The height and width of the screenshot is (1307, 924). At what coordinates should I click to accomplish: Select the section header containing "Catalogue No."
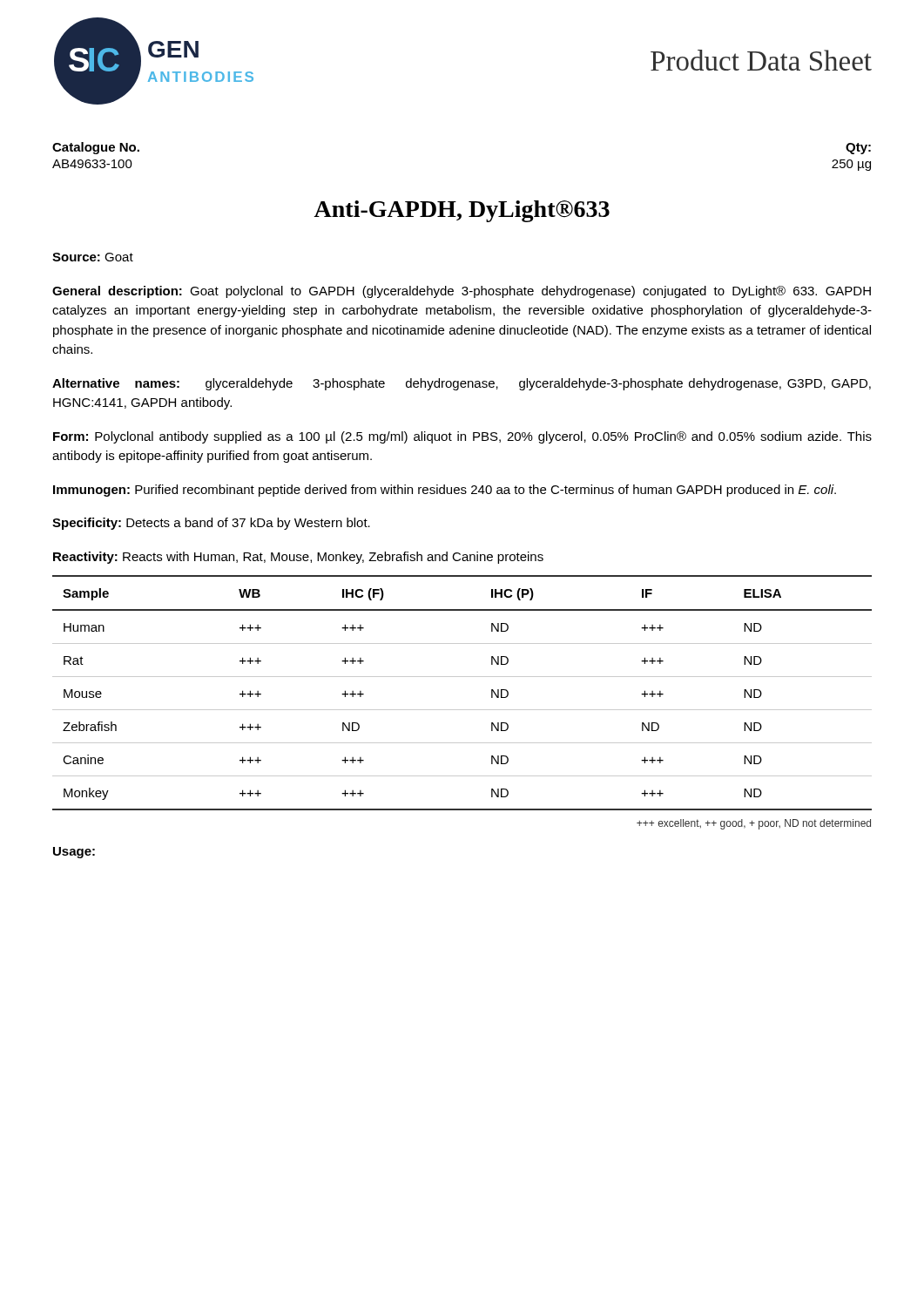(96, 147)
